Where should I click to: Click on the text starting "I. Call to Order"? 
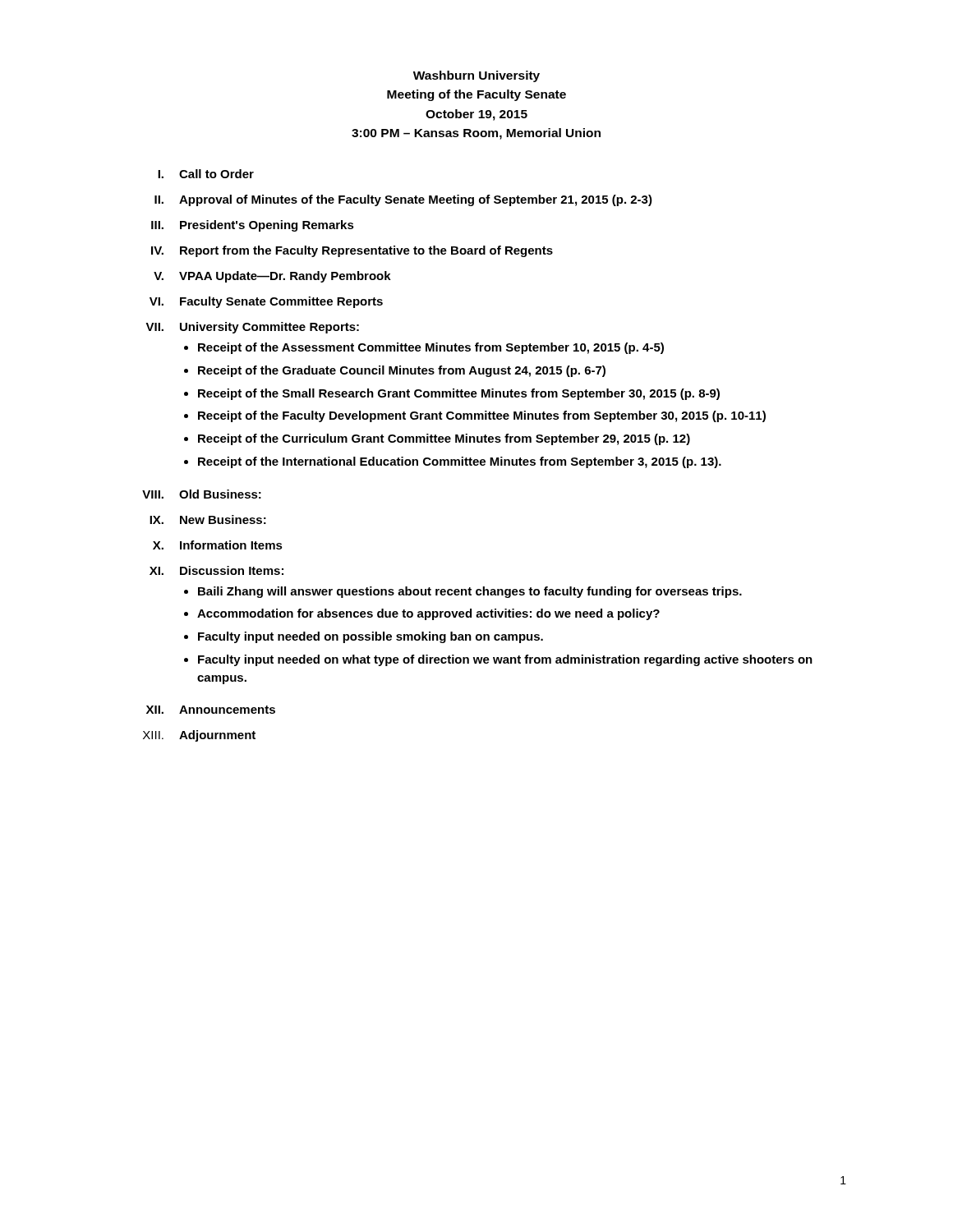[x=206, y=174]
